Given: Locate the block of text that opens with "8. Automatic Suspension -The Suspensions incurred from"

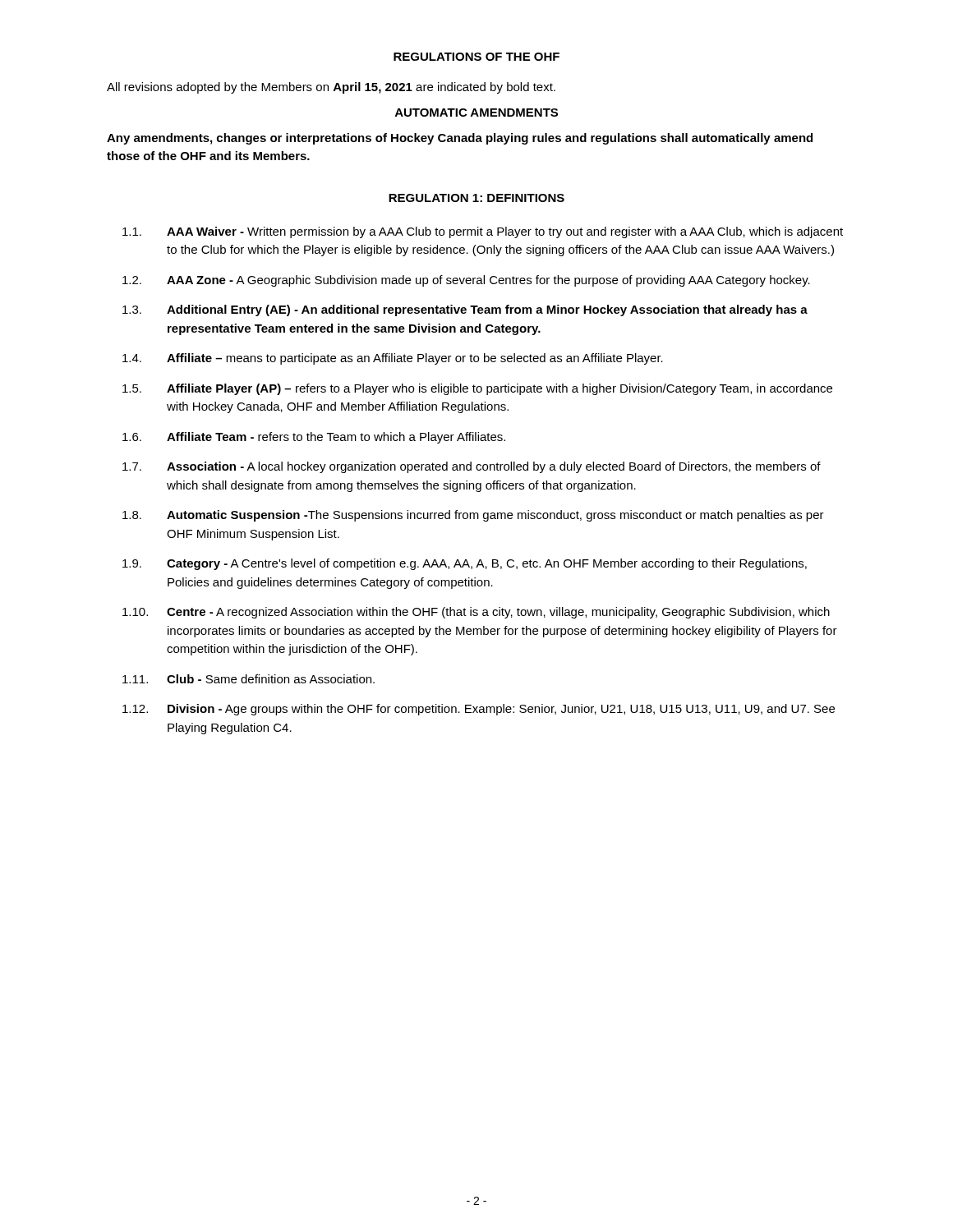Looking at the screenshot, I should click(x=476, y=524).
